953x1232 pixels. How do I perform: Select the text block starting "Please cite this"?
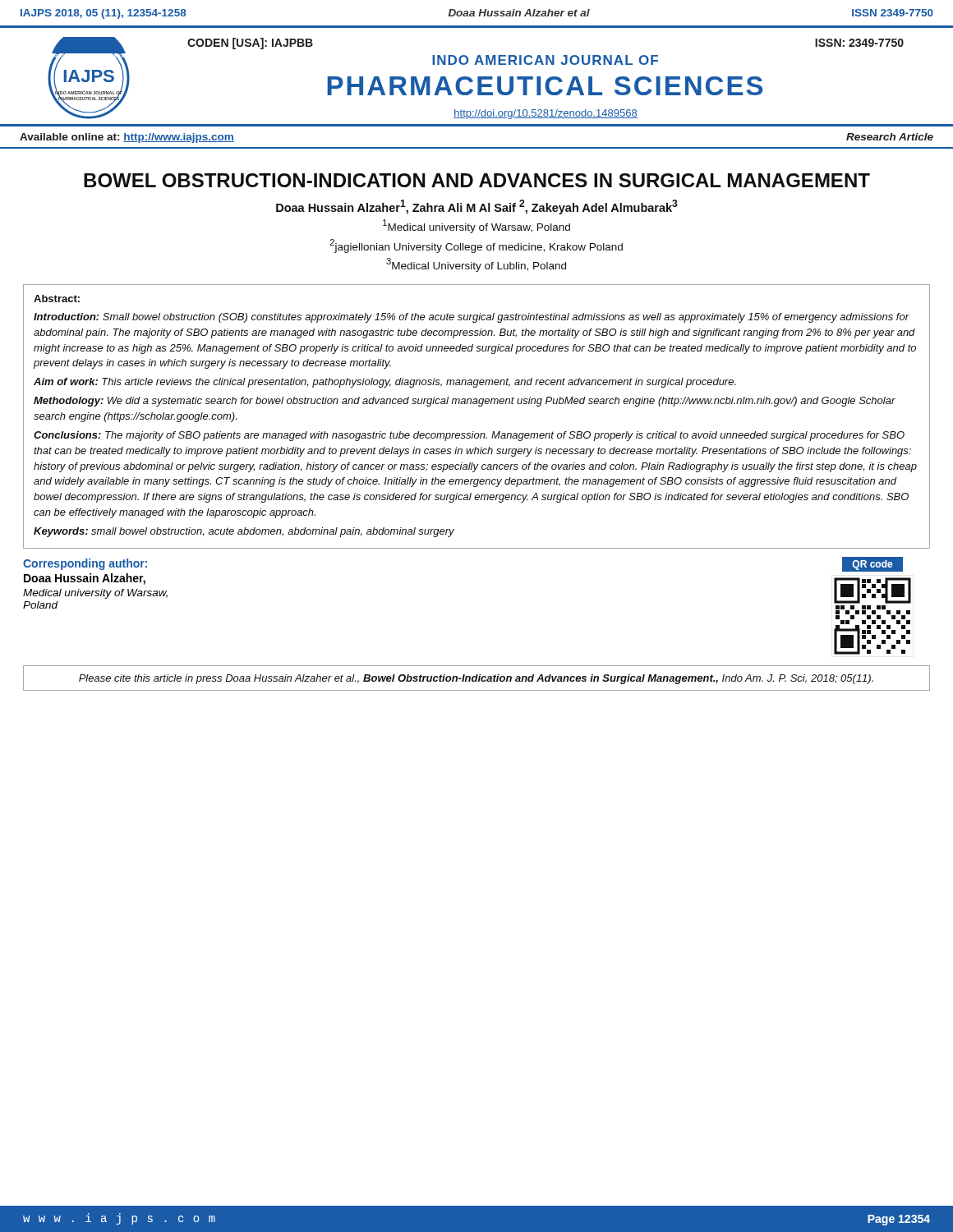click(476, 678)
